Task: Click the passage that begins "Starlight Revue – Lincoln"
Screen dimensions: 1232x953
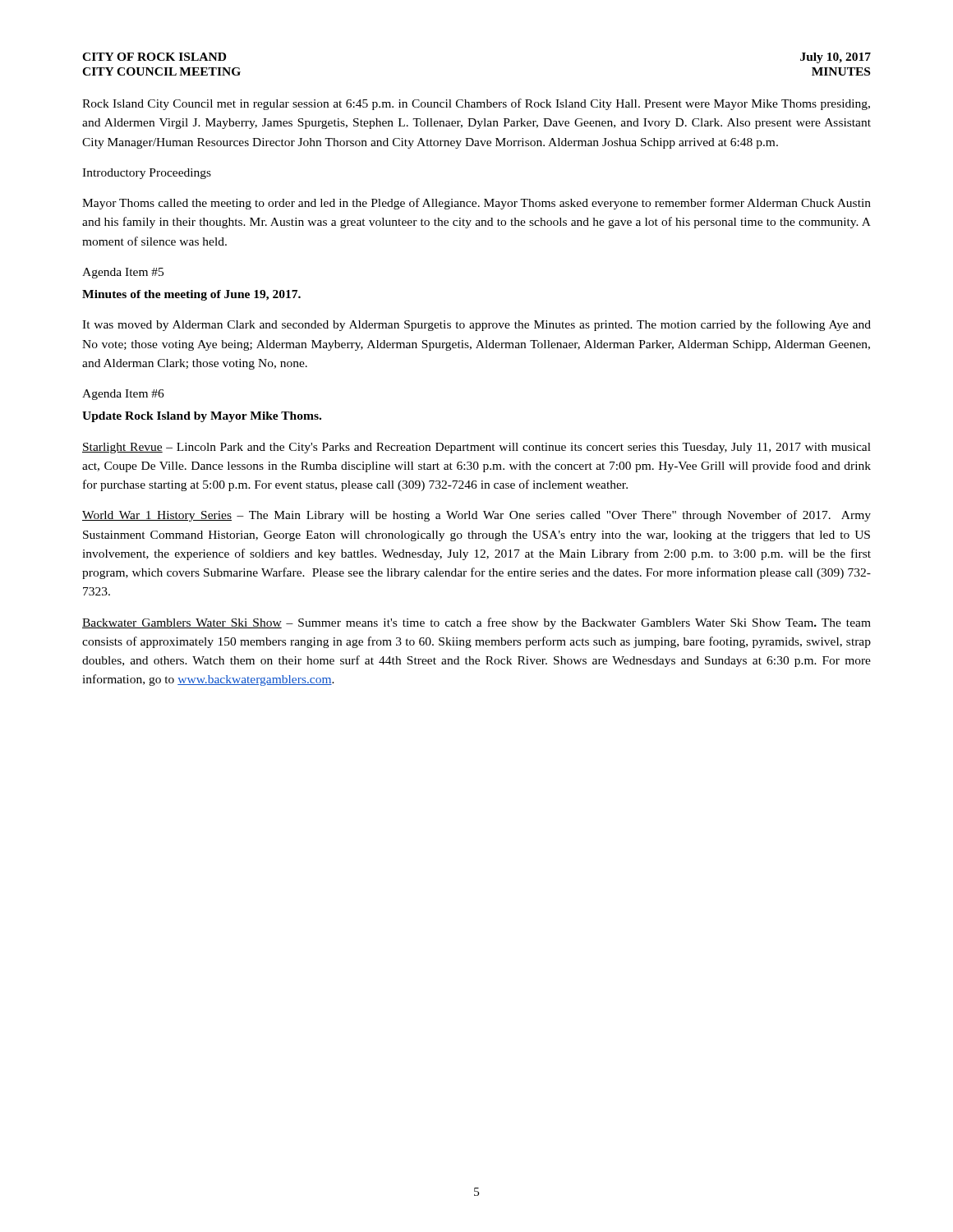Action: point(476,465)
